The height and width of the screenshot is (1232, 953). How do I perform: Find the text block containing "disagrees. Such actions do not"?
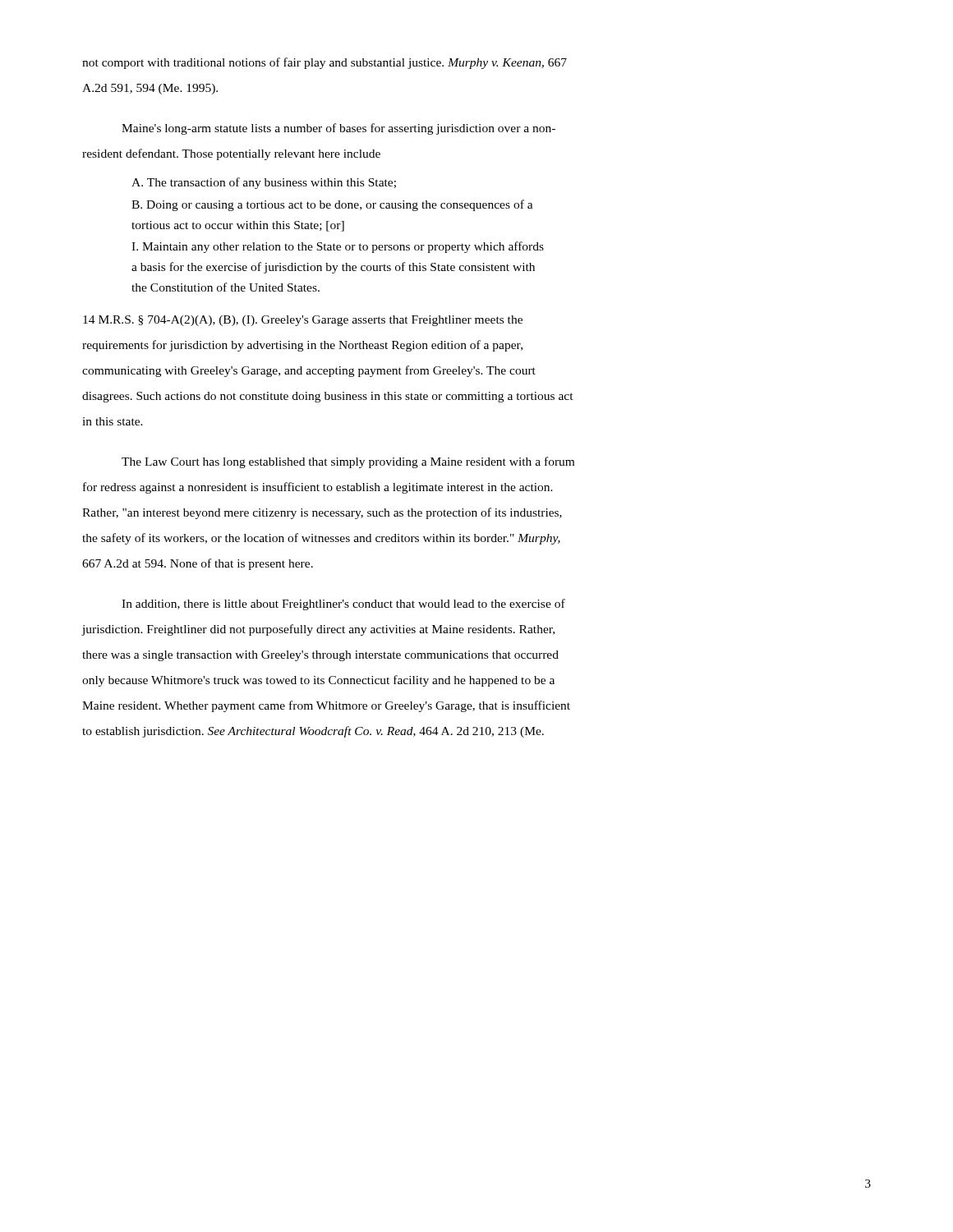click(328, 395)
